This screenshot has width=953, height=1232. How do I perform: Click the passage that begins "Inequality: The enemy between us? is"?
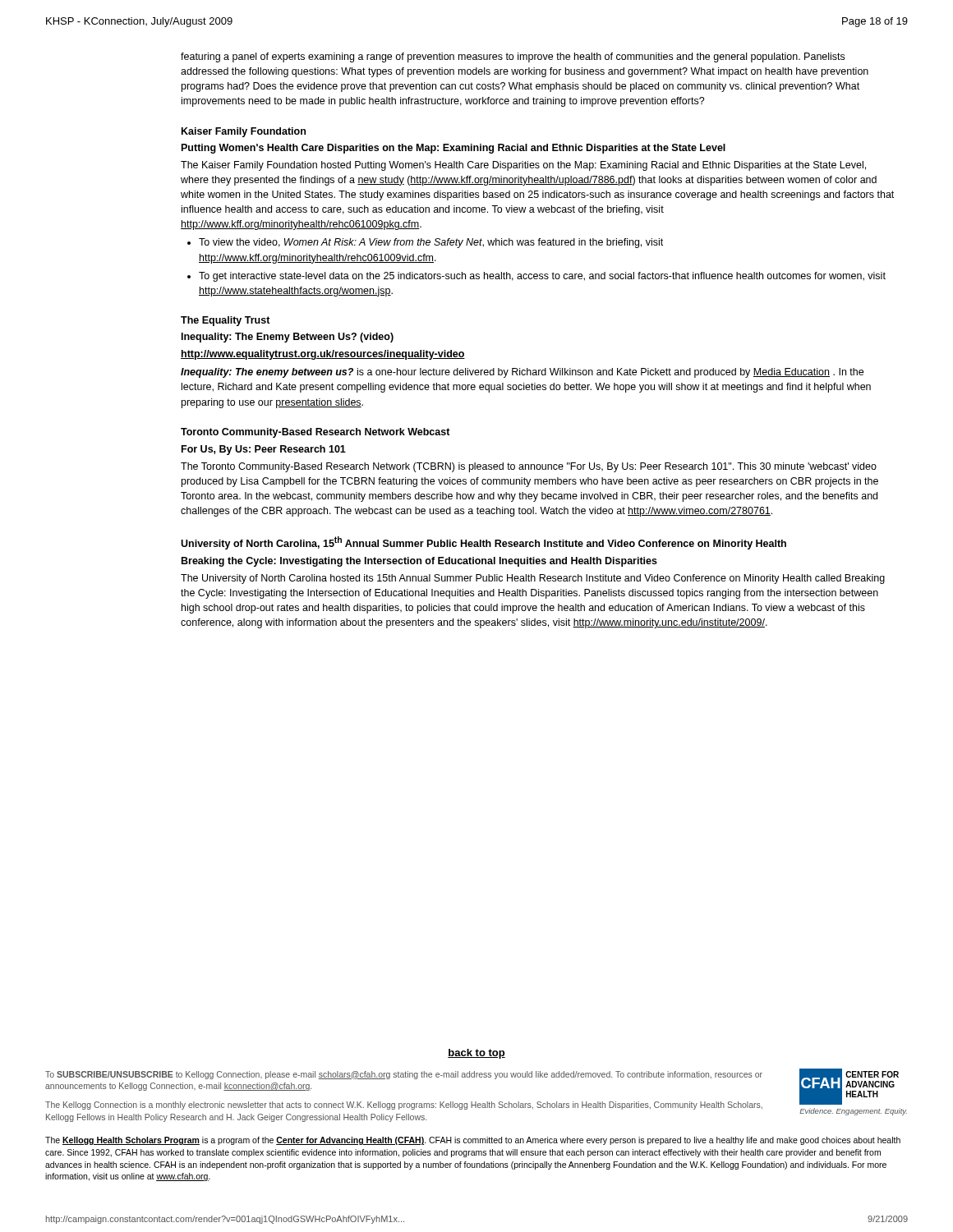pyautogui.click(x=526, y=387)
